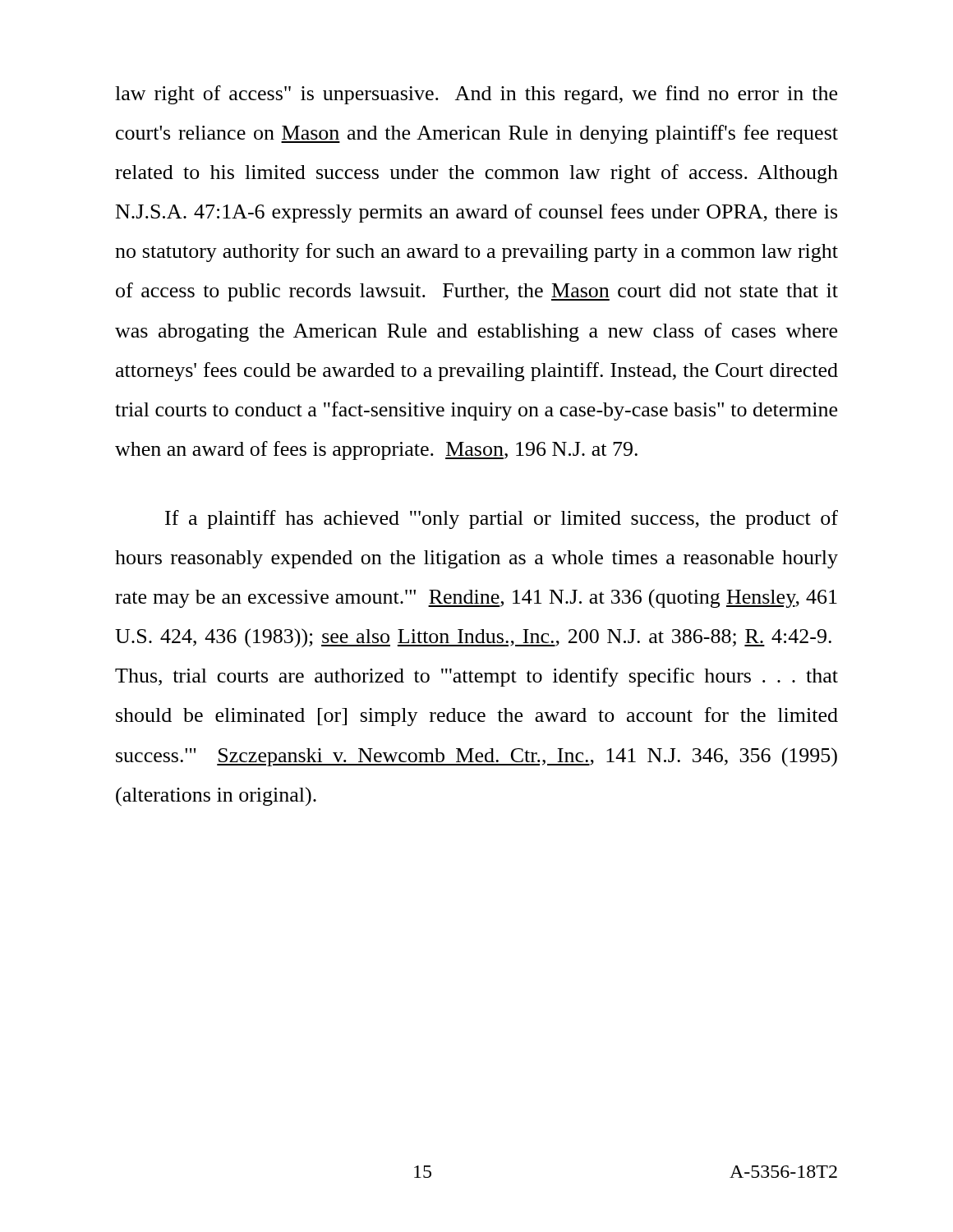
Task: Find the block on this page that starts "law right of access""
Action: [476, 95]
